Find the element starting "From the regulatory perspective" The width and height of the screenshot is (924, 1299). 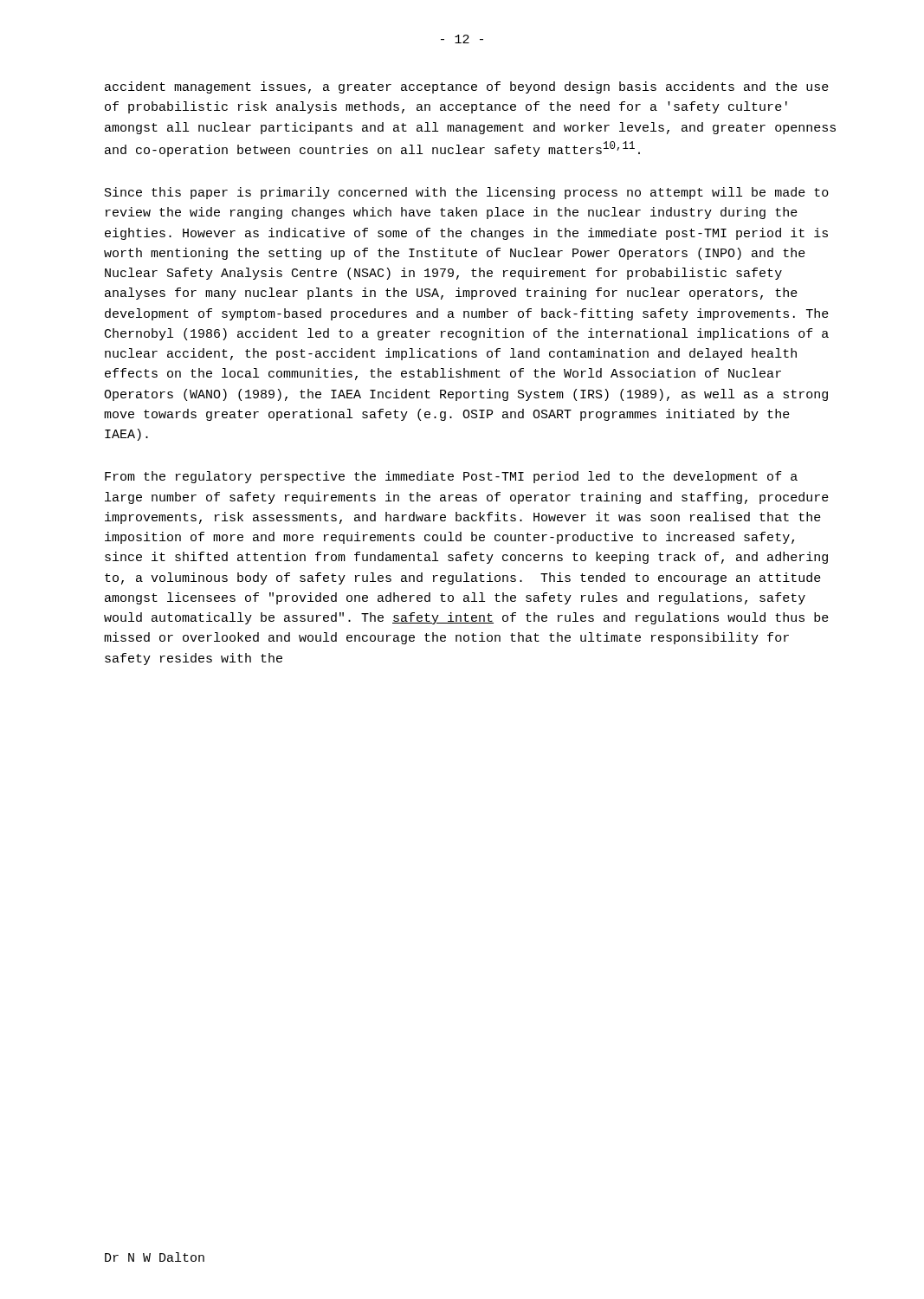click(x=466, y=568)
